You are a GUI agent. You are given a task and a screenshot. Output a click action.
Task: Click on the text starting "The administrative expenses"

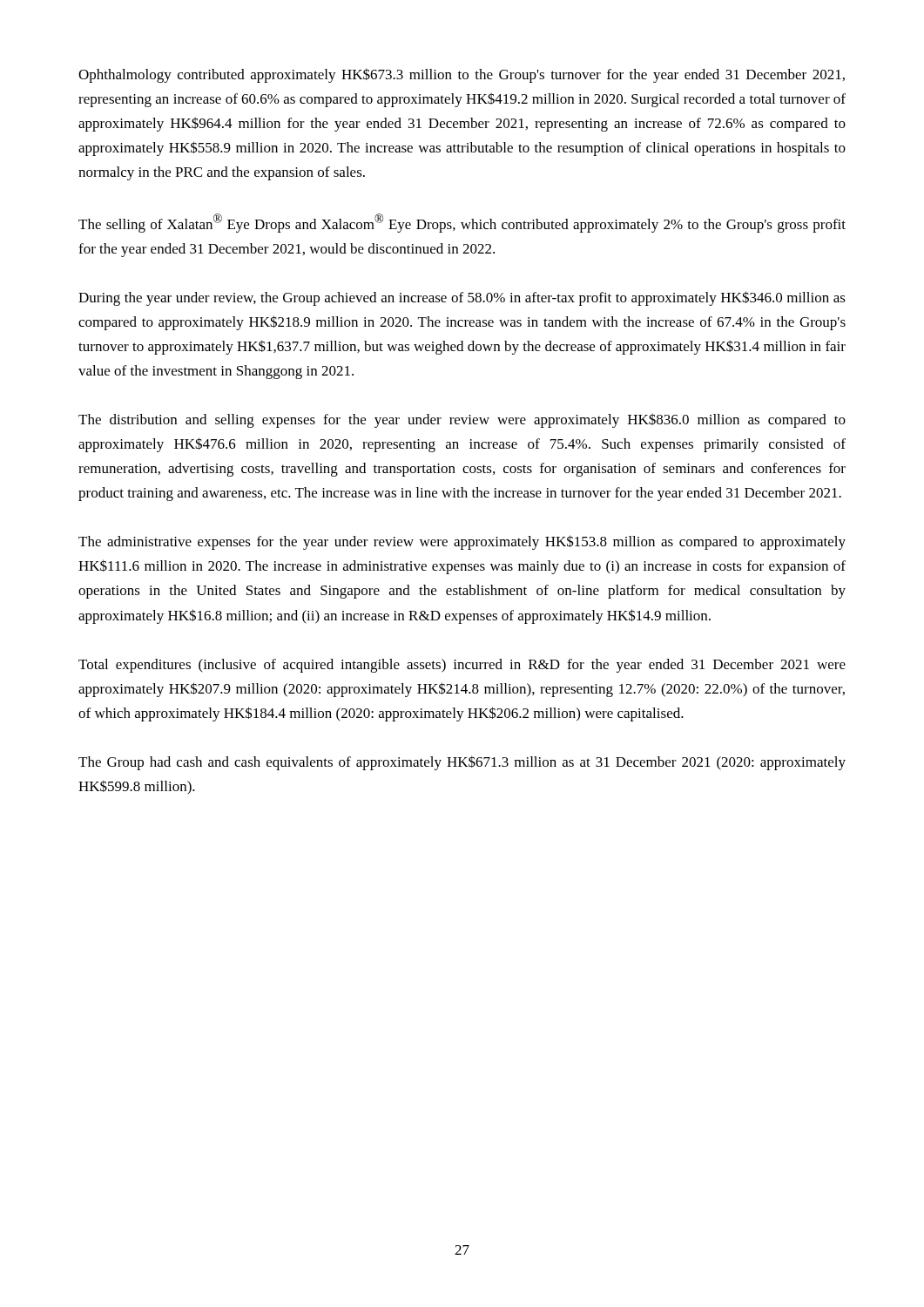tap(462, 578)
